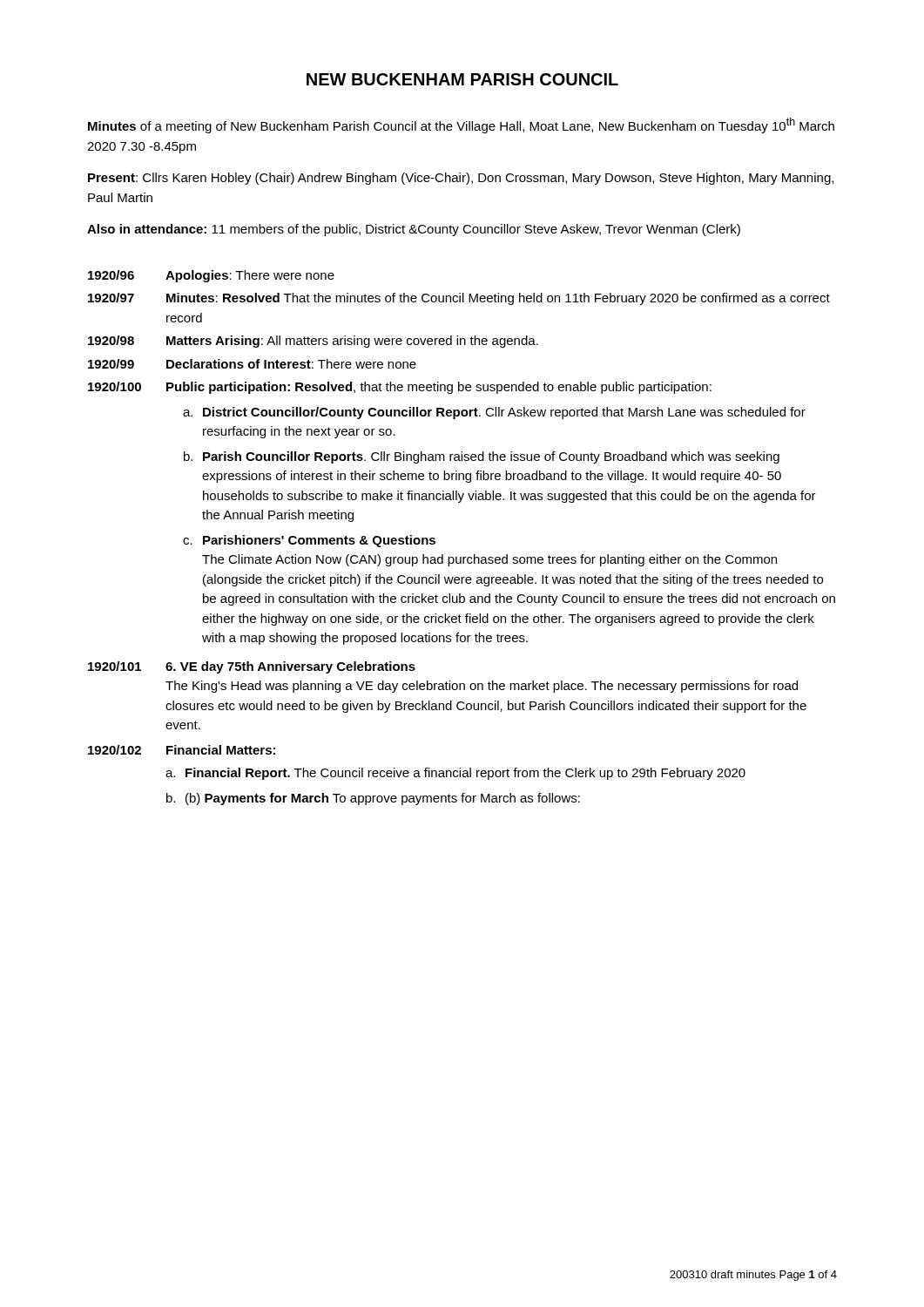Viewport: 924px width, 1307px height.
Task: Locate the block of text that opens with "Present: Cllrs Karen"
Action: click(461, 187)
